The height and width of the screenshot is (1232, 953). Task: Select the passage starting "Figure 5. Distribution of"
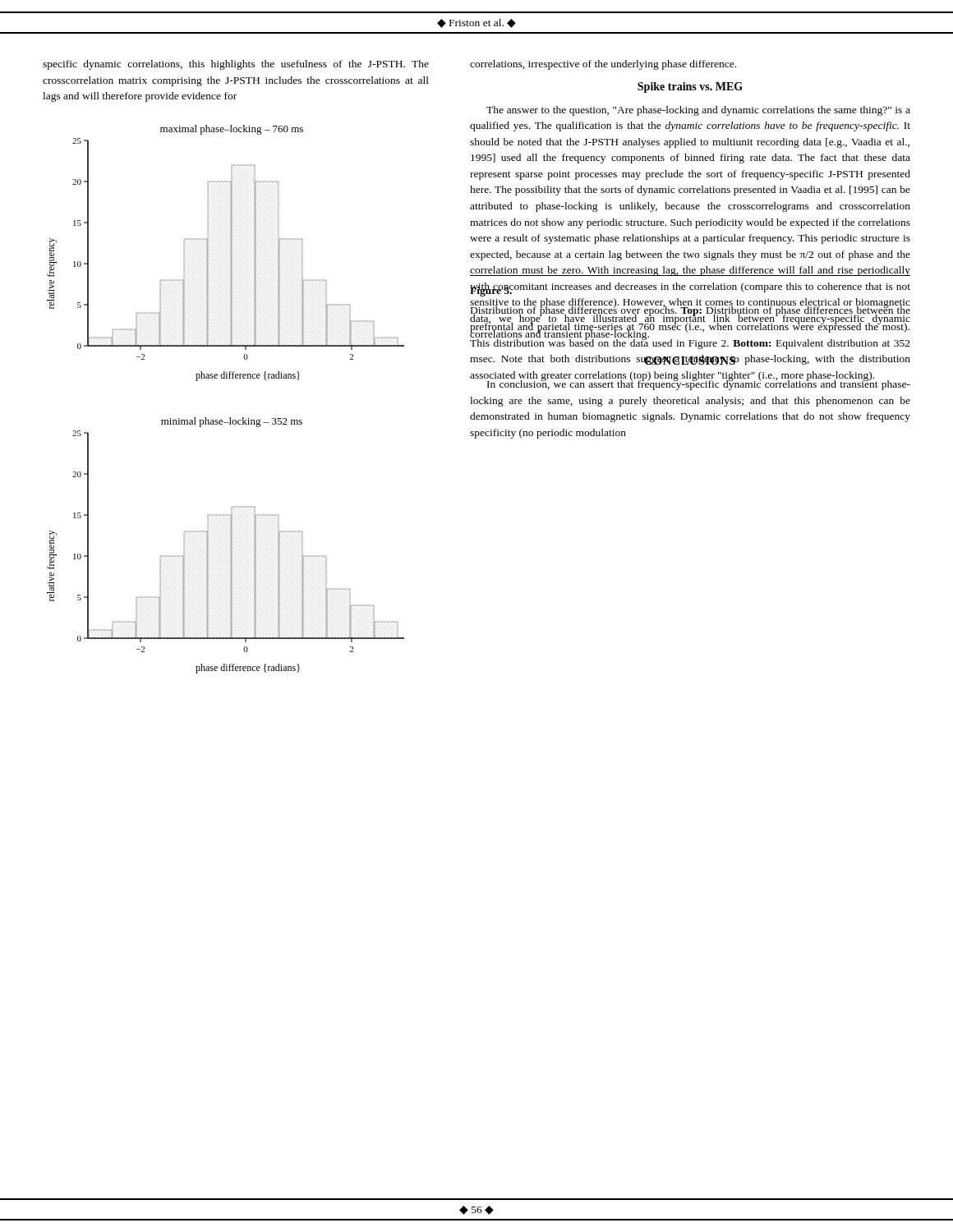(690, 333)
